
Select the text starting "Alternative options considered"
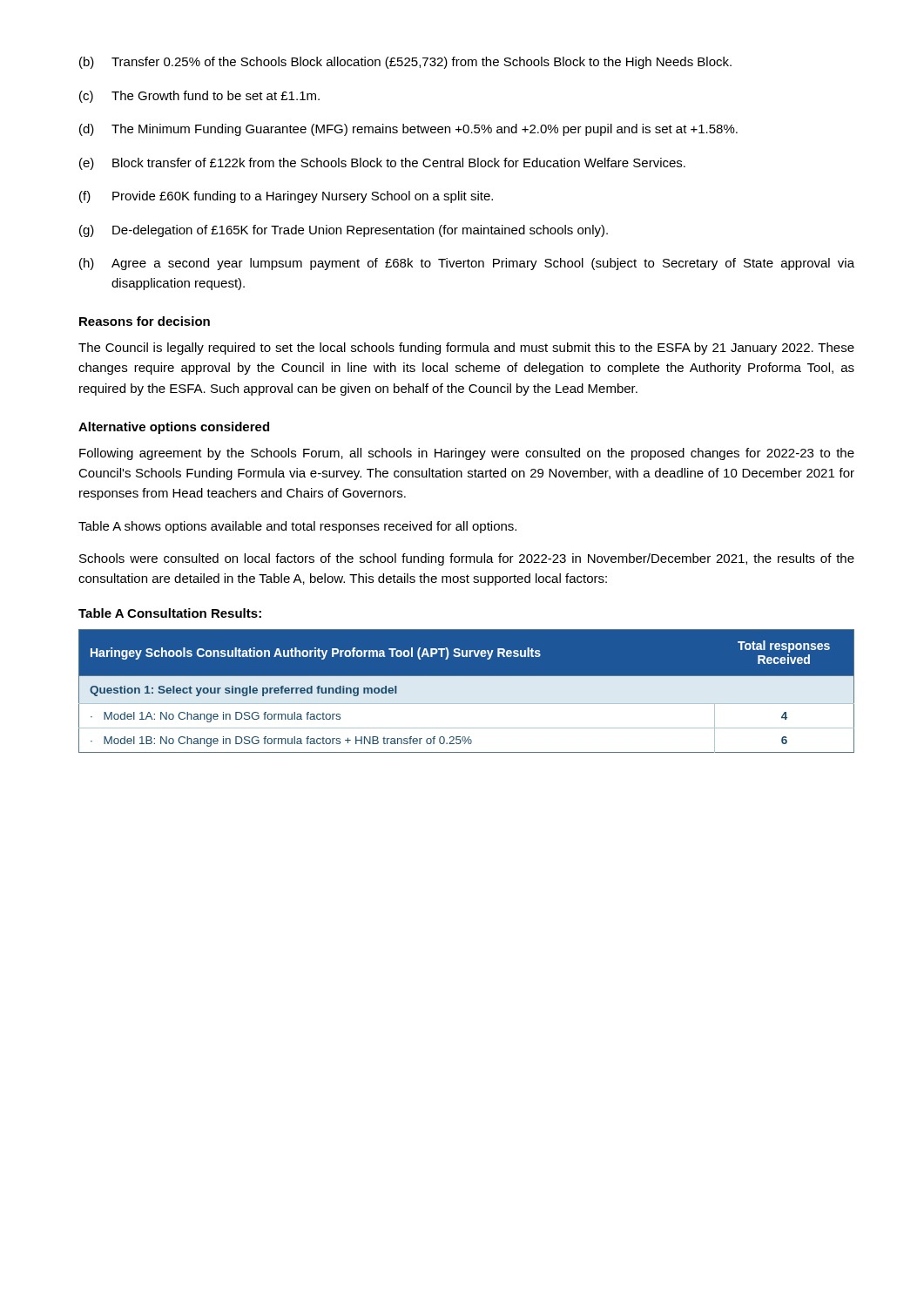click(x=174, y=426)
